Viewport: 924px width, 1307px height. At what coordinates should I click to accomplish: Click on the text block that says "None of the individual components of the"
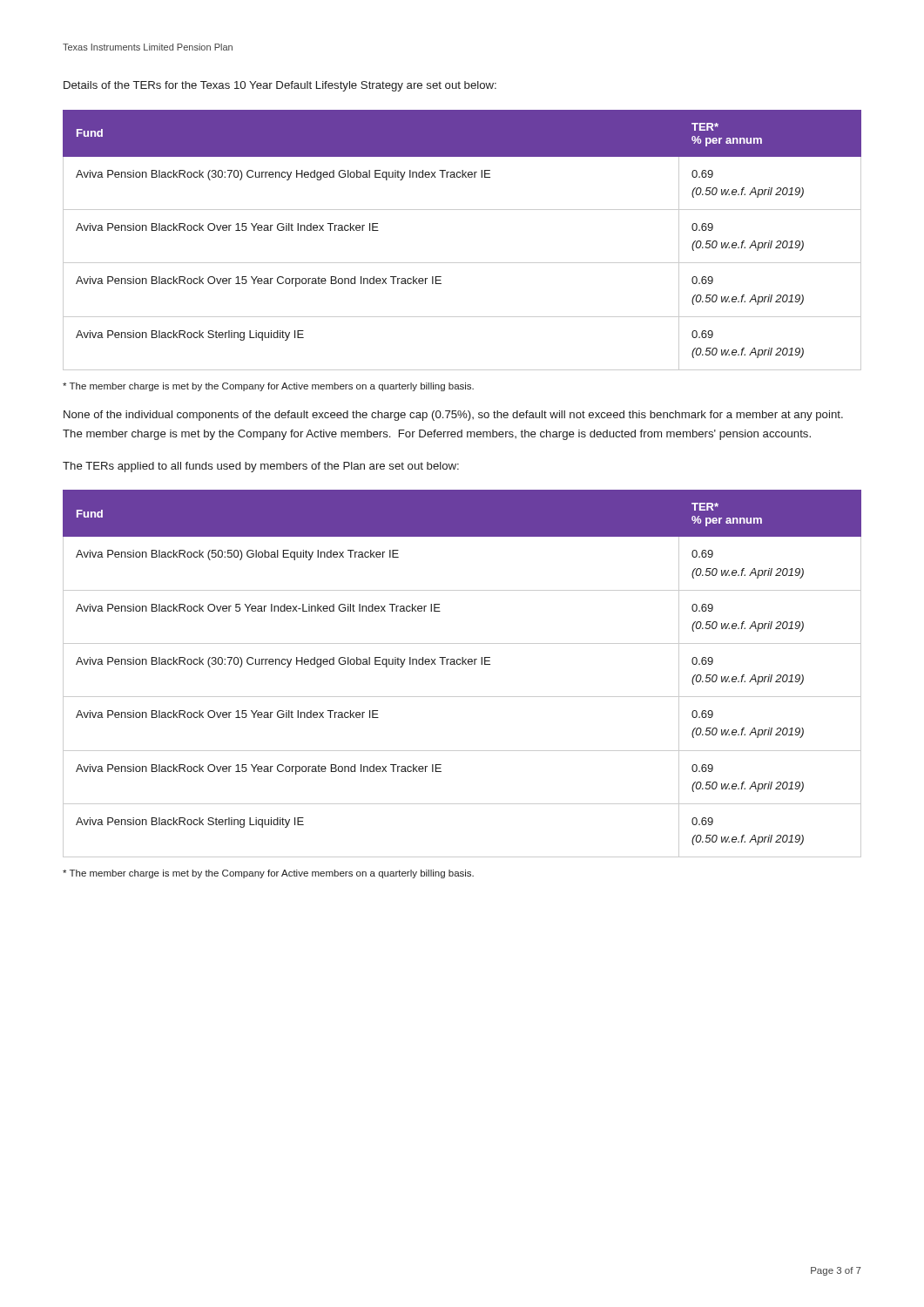tap(453, 424)
